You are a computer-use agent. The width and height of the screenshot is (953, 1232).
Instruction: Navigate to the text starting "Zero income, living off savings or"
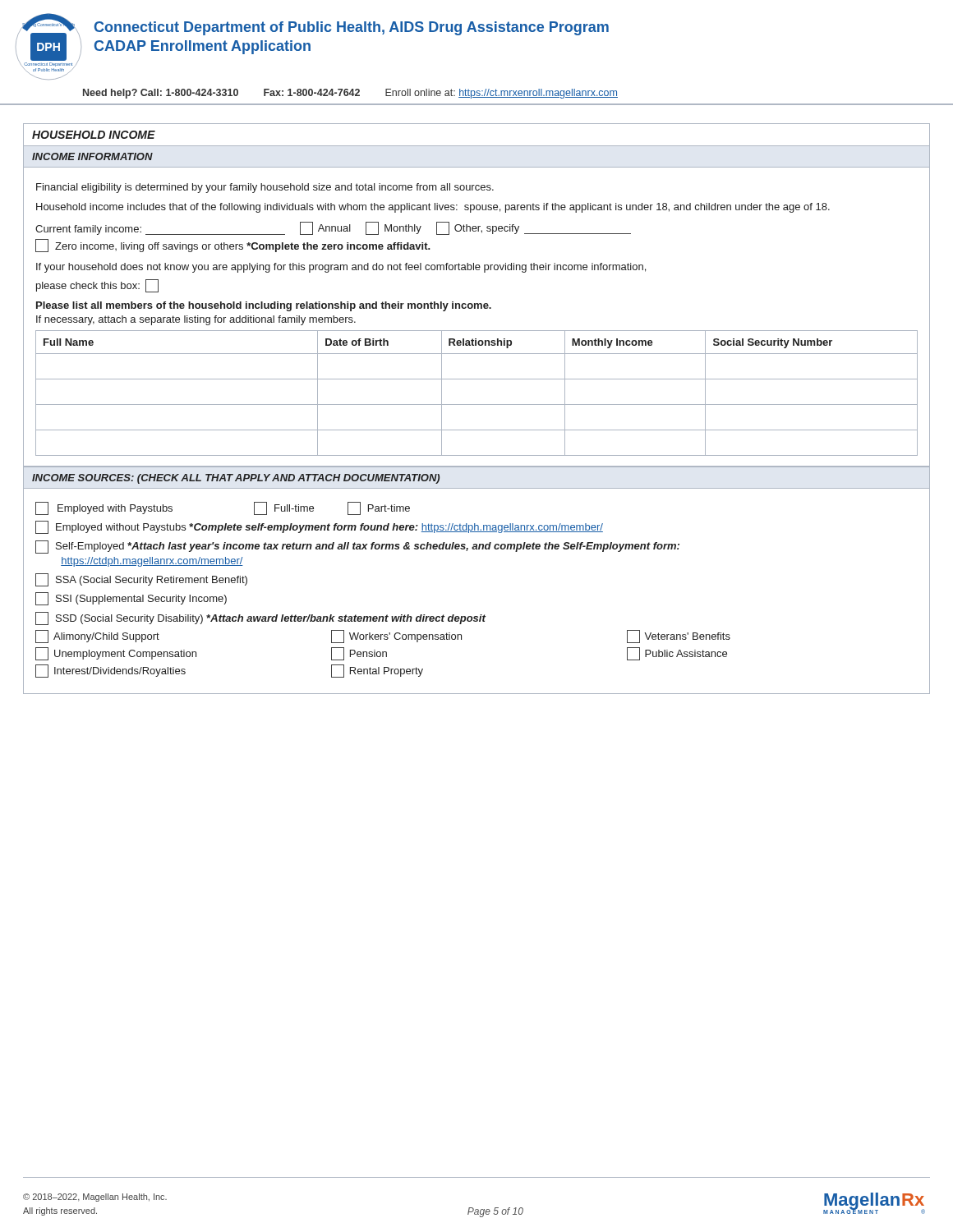(x=233, y=246)
